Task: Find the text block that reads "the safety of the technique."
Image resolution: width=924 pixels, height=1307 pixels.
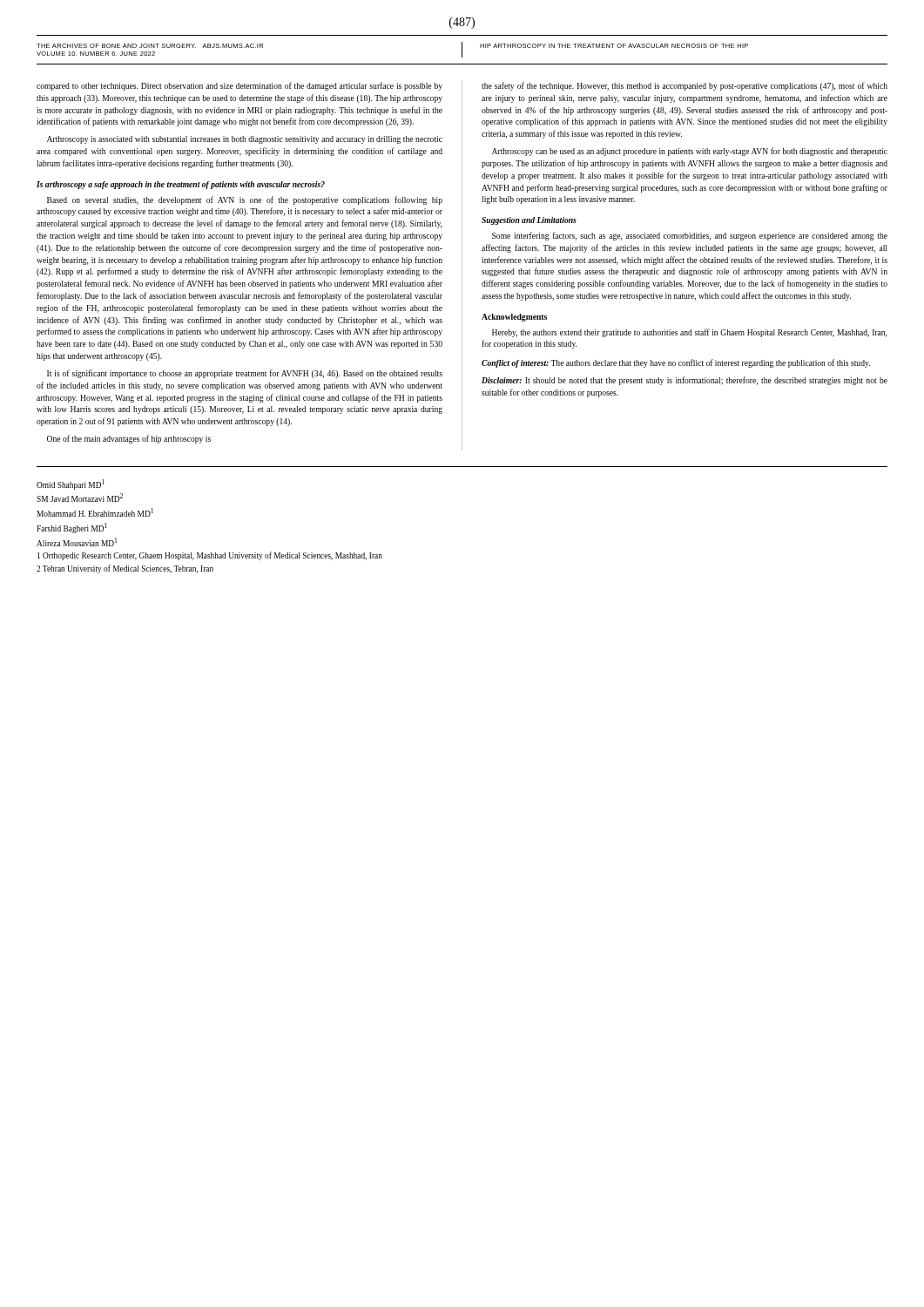Action: point(684,143)
